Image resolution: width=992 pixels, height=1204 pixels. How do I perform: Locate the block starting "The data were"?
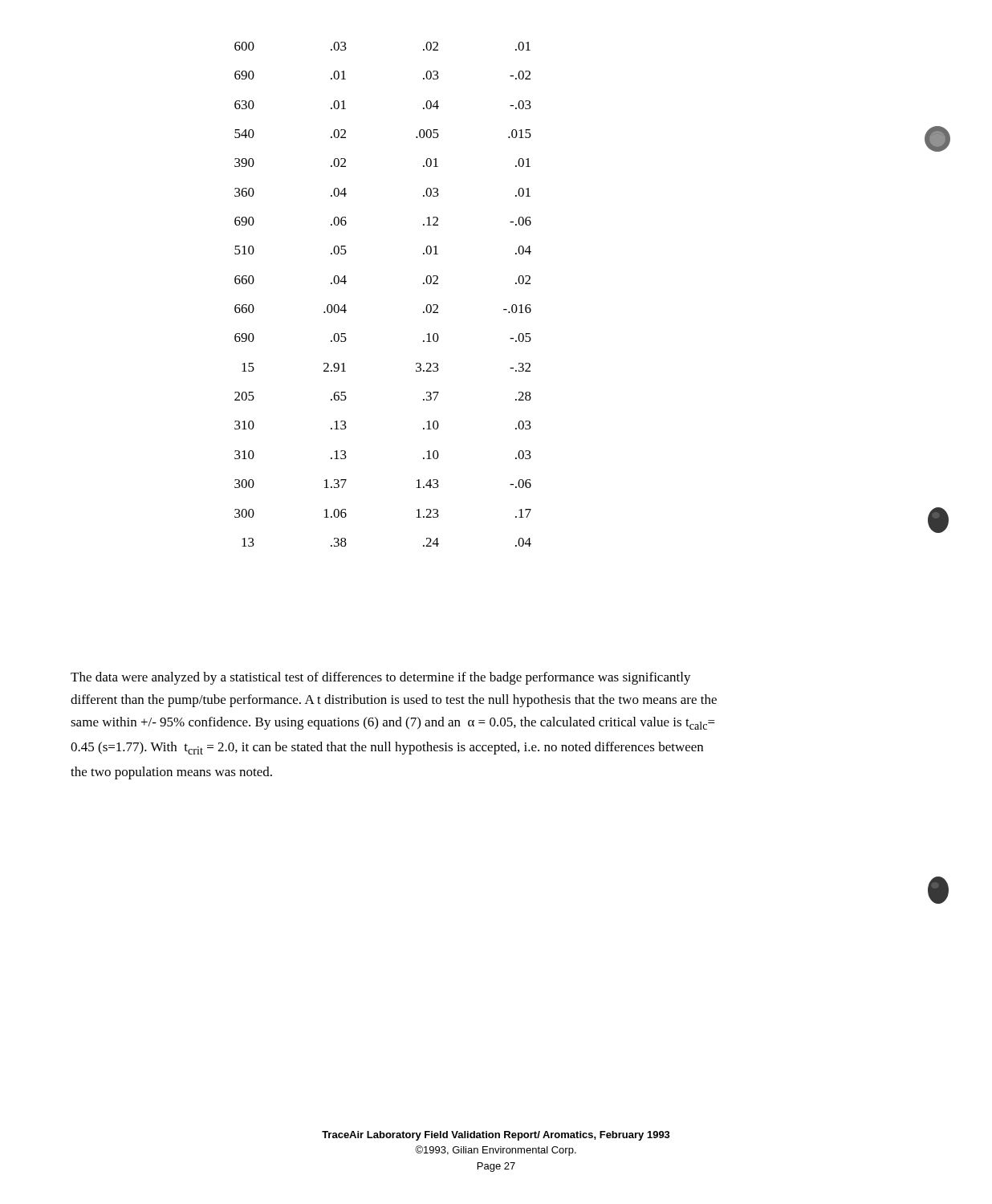394,724
